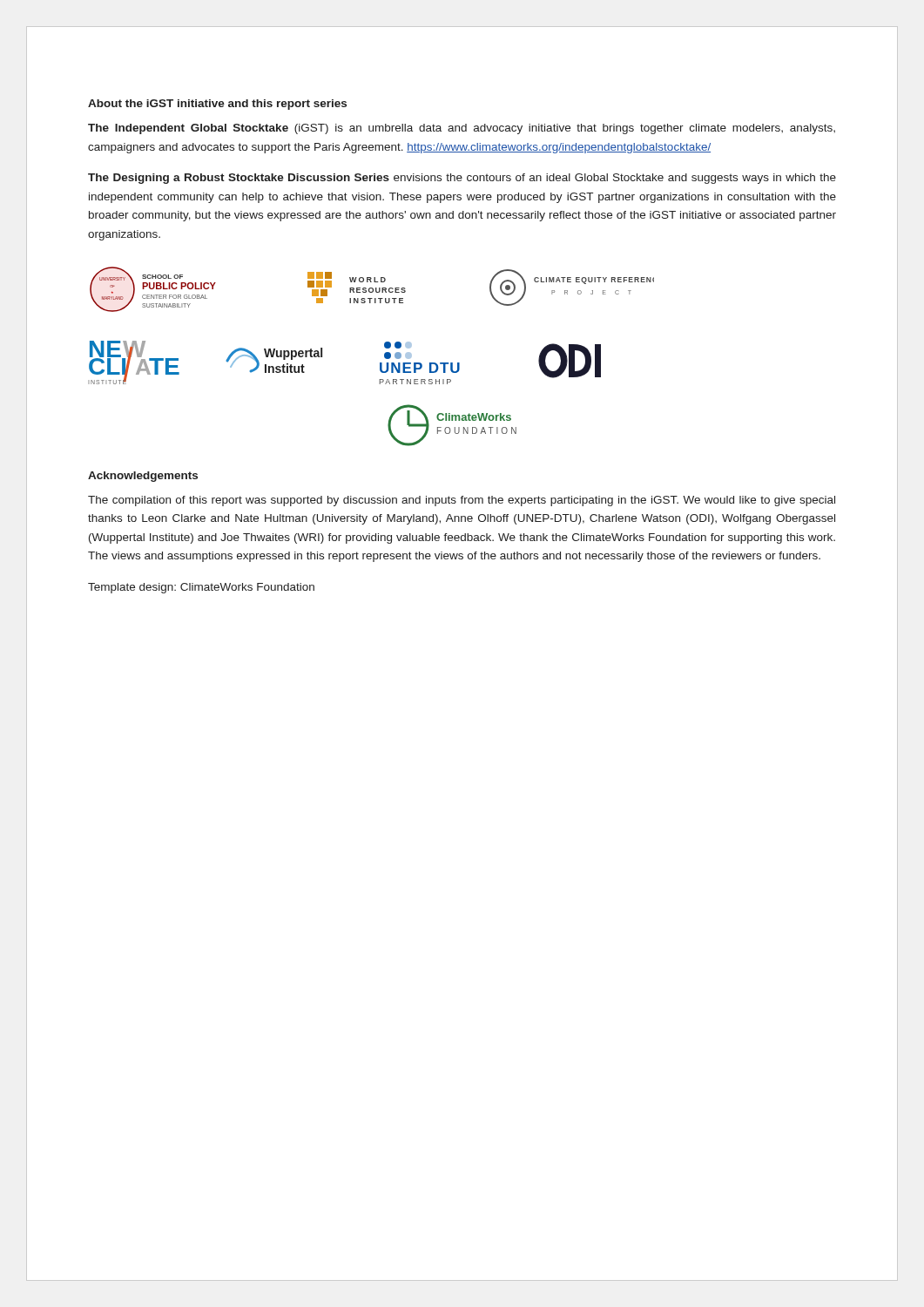Click on the text block starting "The compilation of this report was"
924x1307 pixels.
tap(462, 528)
